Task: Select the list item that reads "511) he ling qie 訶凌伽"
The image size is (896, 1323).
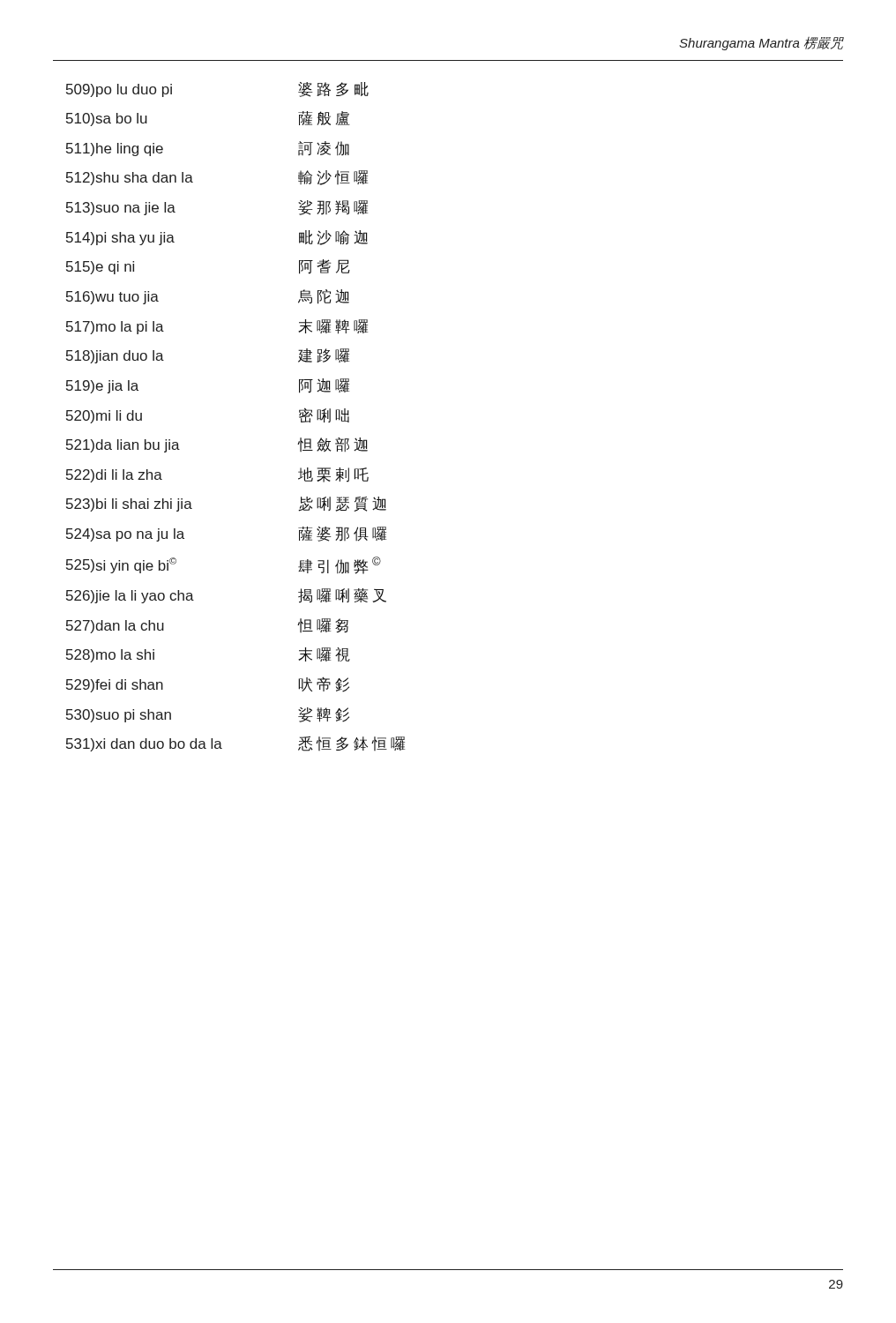Action: pyautogui.click(x=118, y=149)
